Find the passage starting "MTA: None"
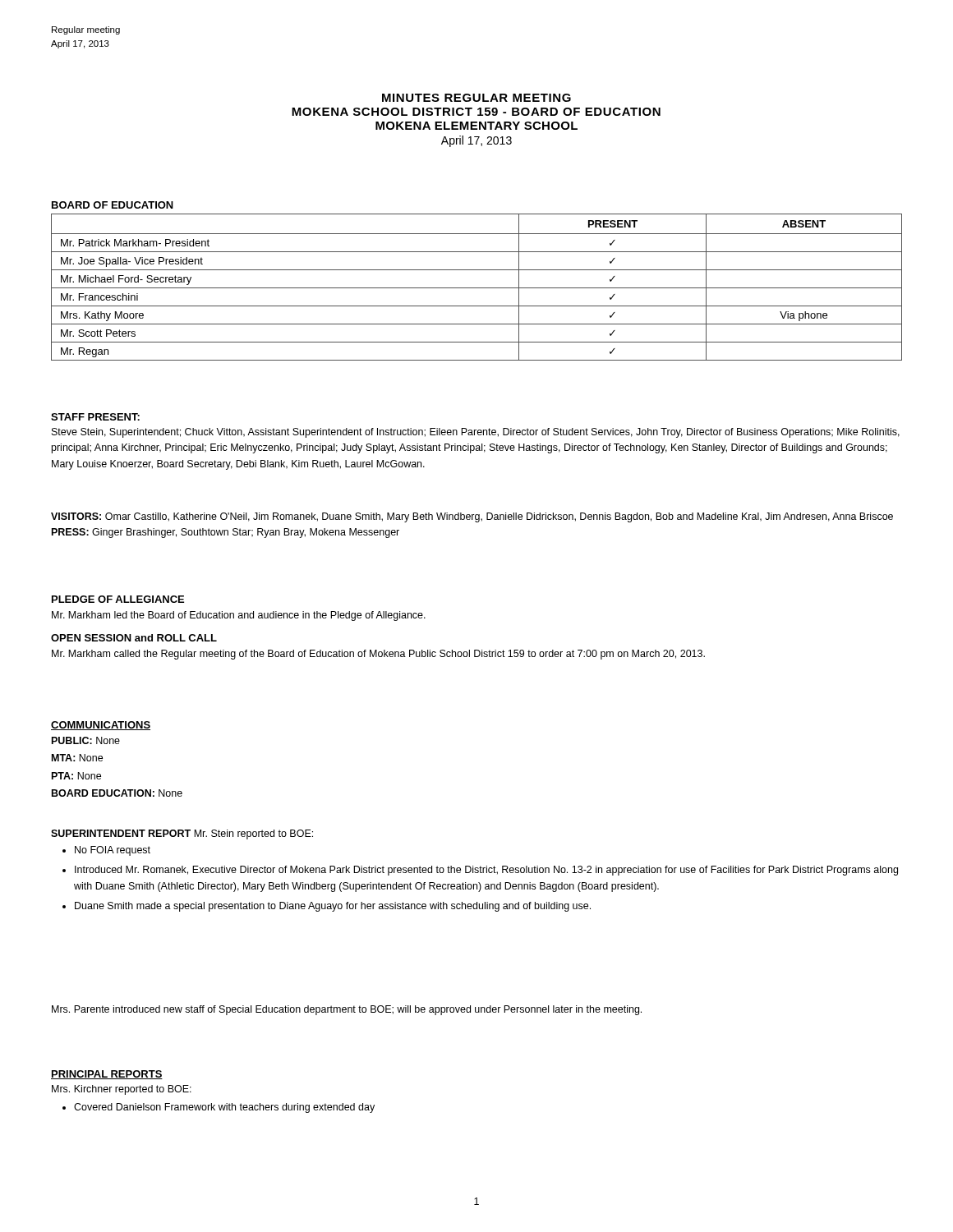Viewport: 953px width, 1232px height. [x=77, y=758]
